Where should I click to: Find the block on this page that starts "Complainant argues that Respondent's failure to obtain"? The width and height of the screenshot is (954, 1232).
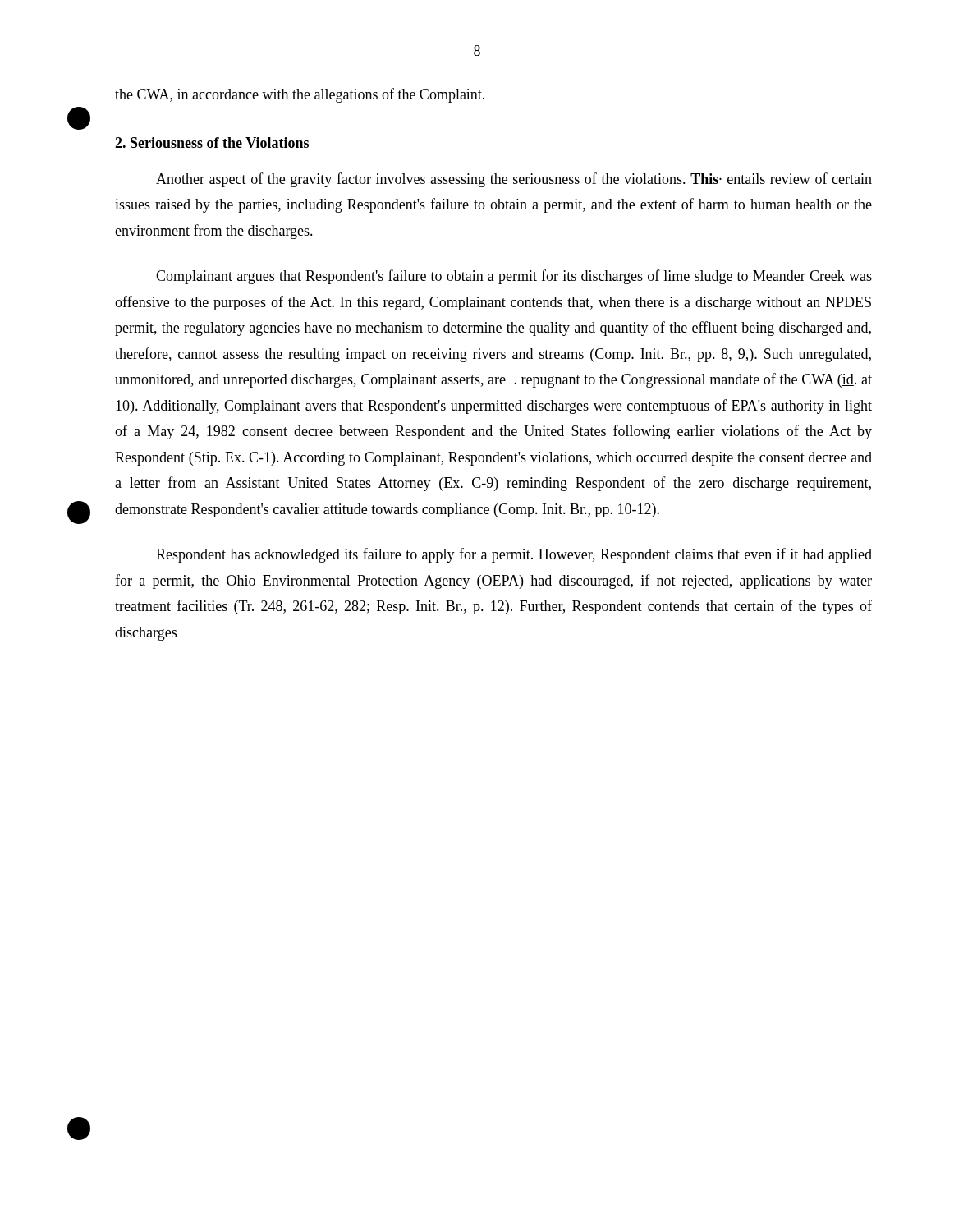click(x=493, y=392)
